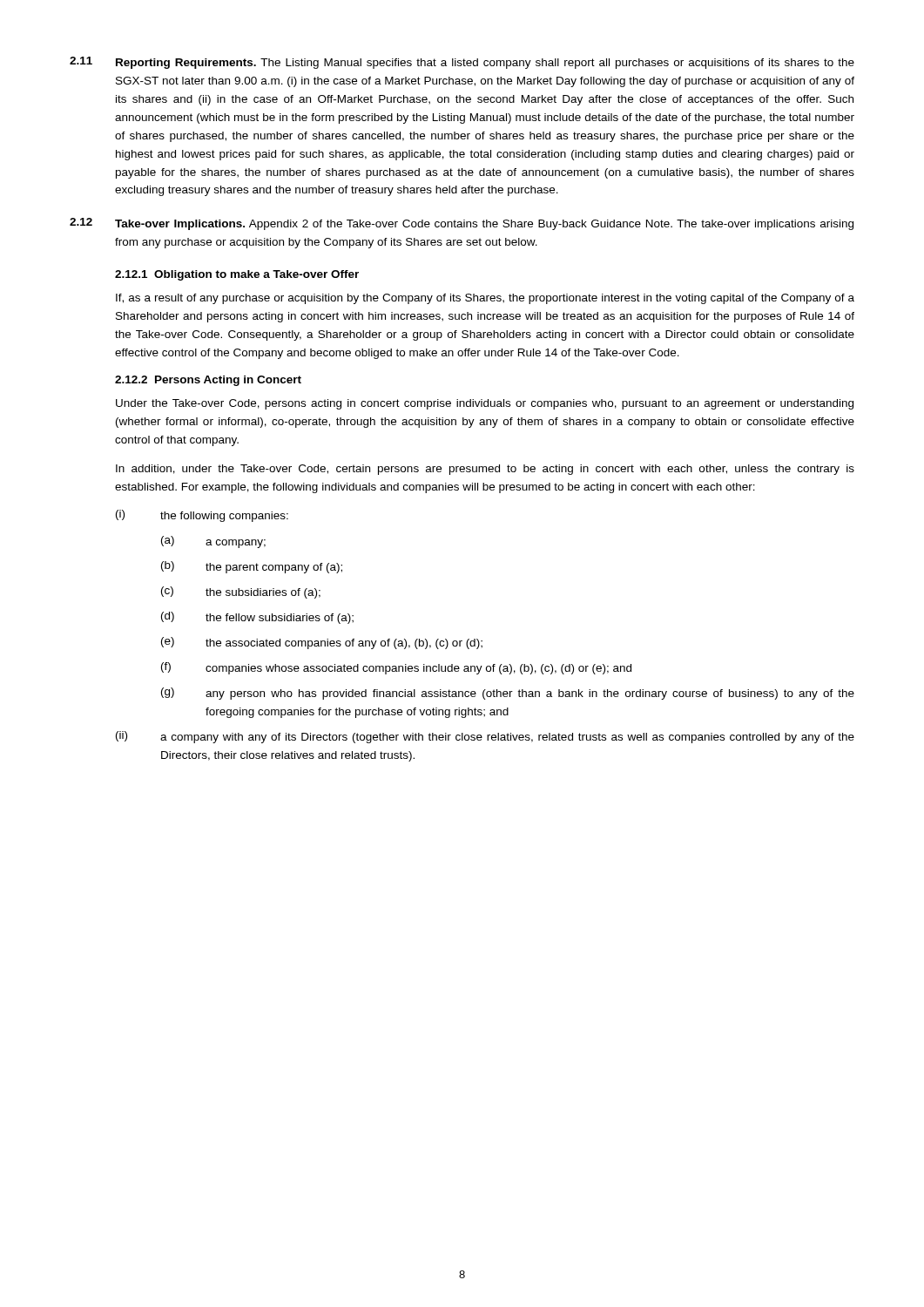This screenshot has height=1307, width=924.
Task: Navigate to the passage starting "(e) the associated companies of"
Action: pos(322,643)
